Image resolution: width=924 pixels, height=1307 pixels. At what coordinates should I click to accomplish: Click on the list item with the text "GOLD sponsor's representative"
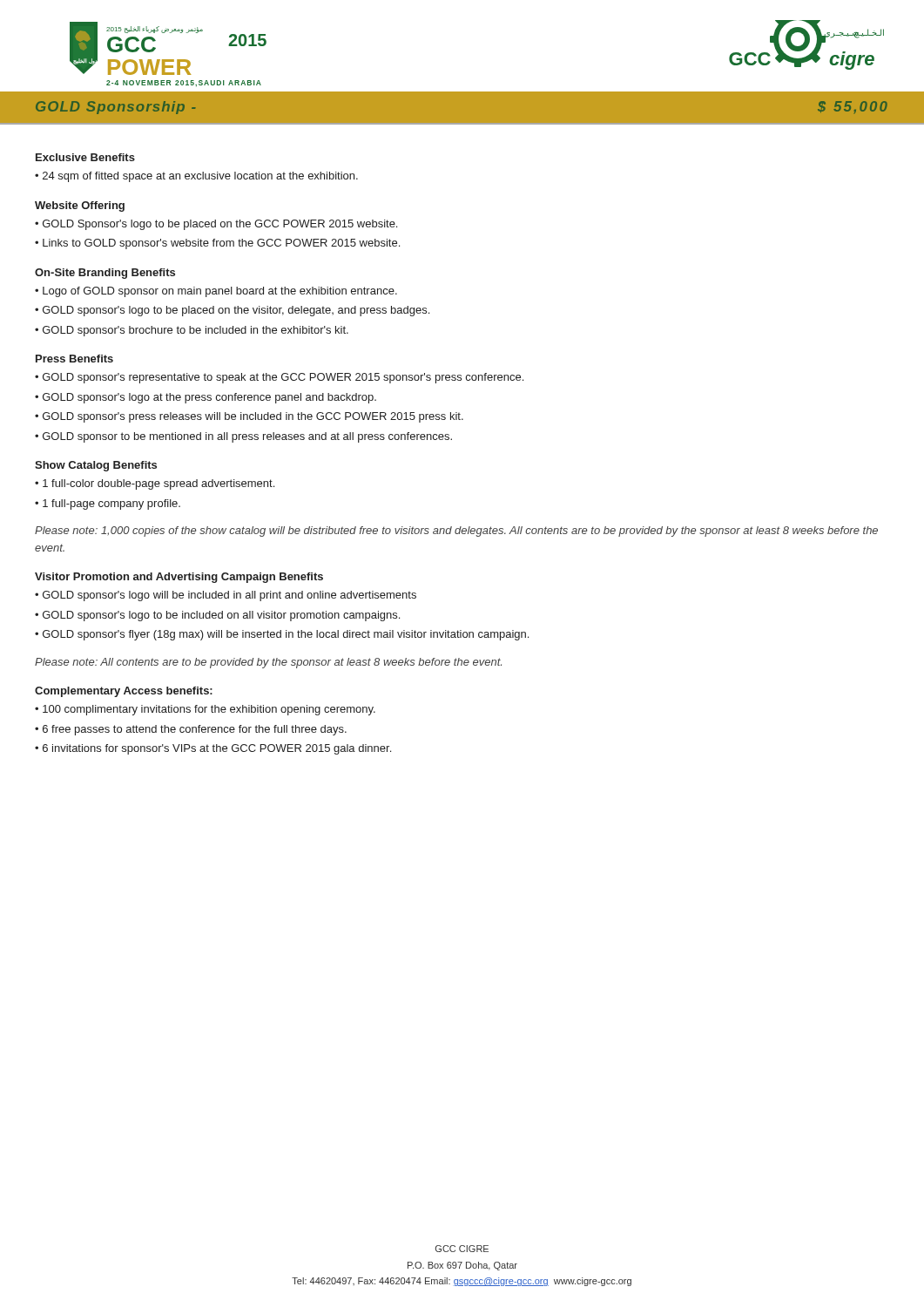click(x=283, y=377)
